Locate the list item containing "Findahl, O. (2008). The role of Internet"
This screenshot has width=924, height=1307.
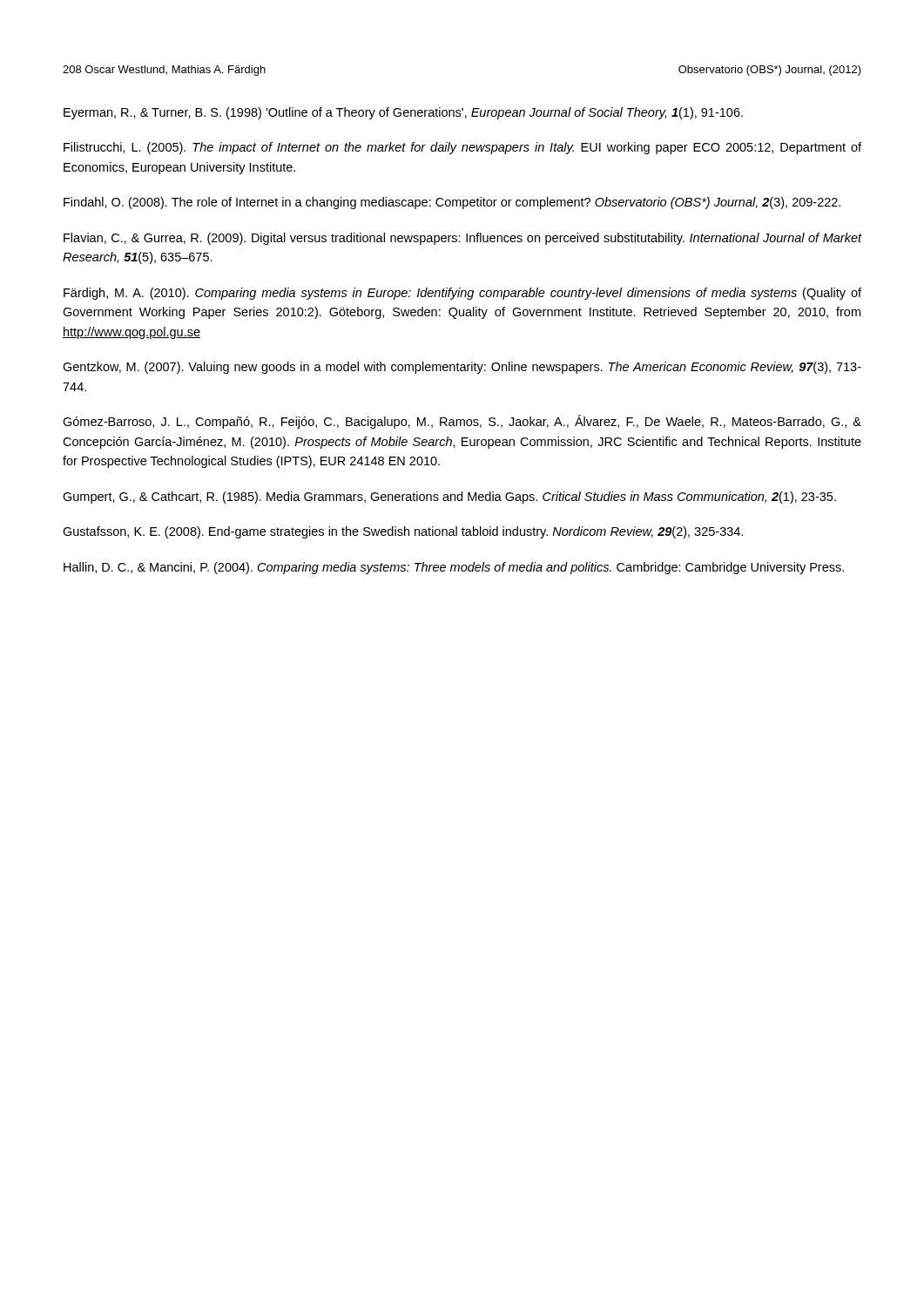click(x=452, y=203)
